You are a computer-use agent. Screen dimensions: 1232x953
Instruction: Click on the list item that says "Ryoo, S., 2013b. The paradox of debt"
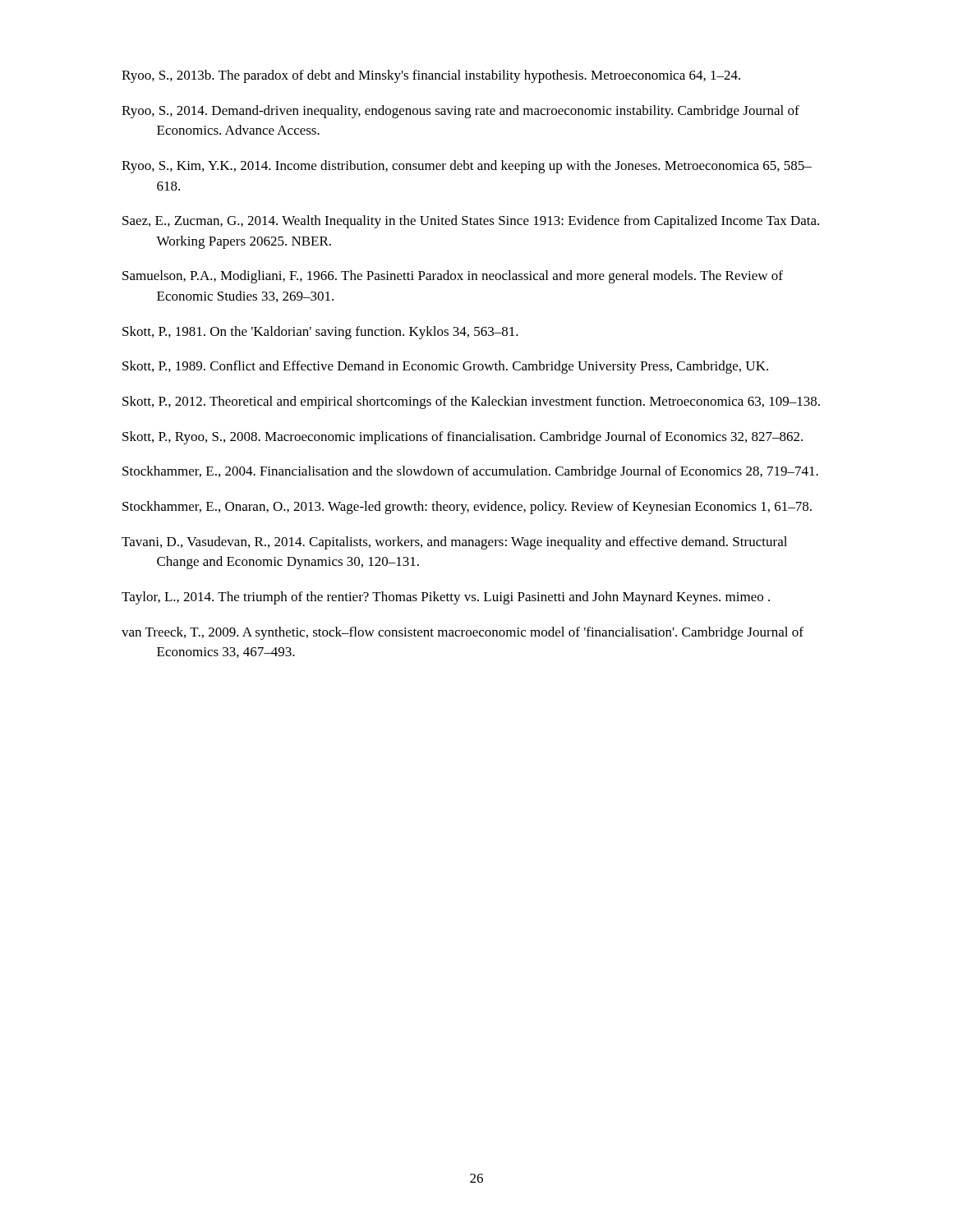click(x=431, y=75)
